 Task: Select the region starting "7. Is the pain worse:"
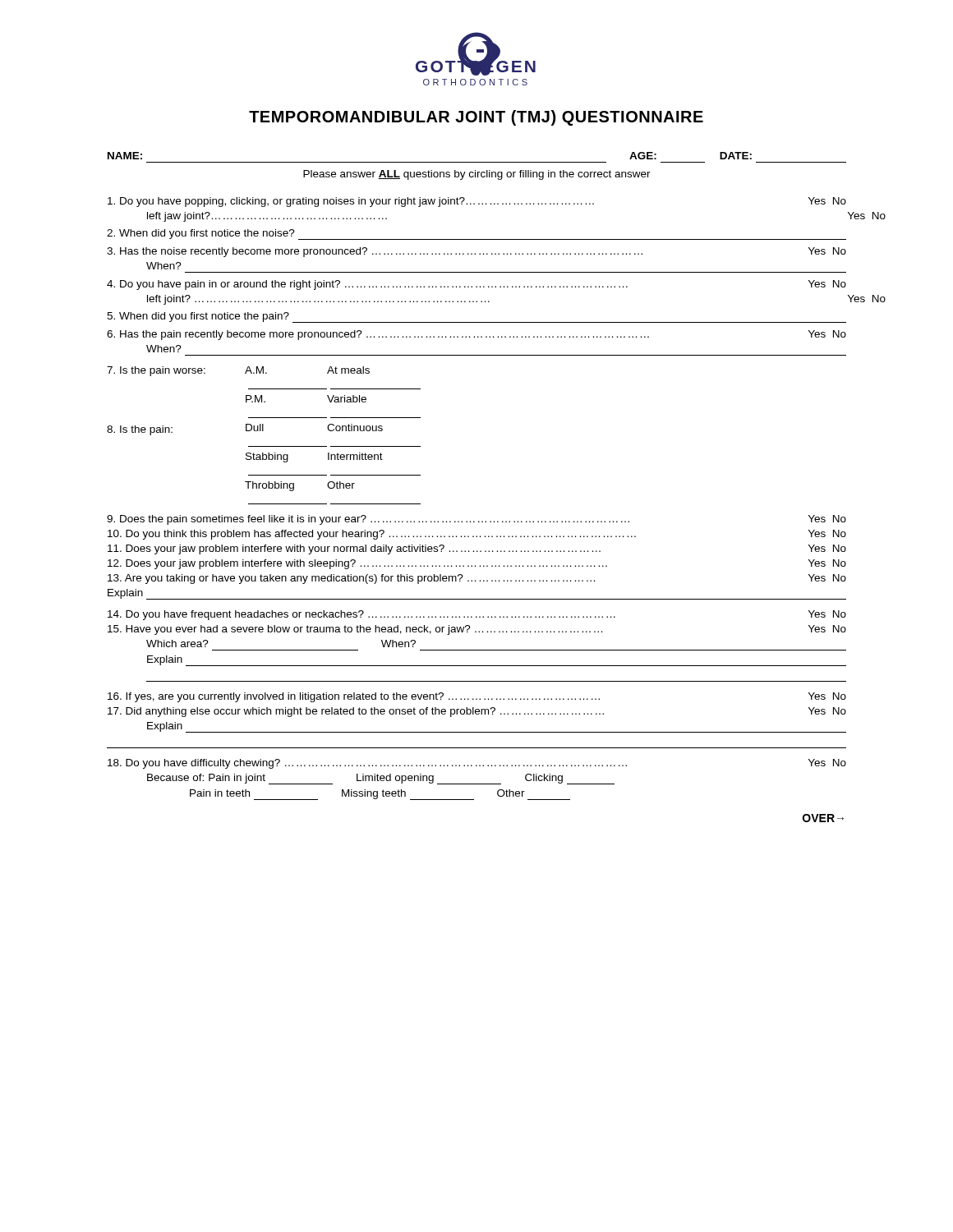click(152, 372)
